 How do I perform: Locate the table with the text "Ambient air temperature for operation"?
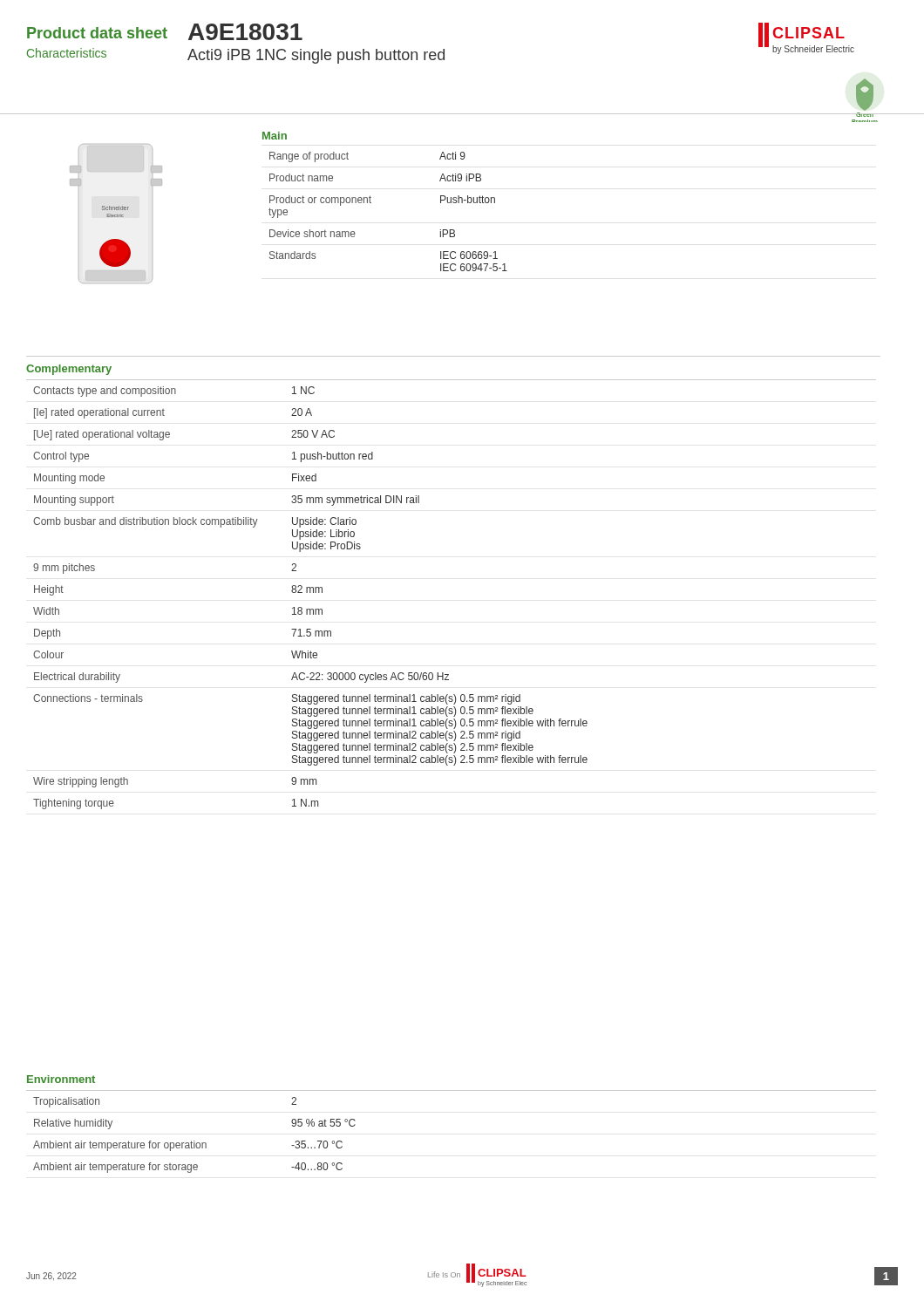pyautogui.click(x=451, y=1134)
